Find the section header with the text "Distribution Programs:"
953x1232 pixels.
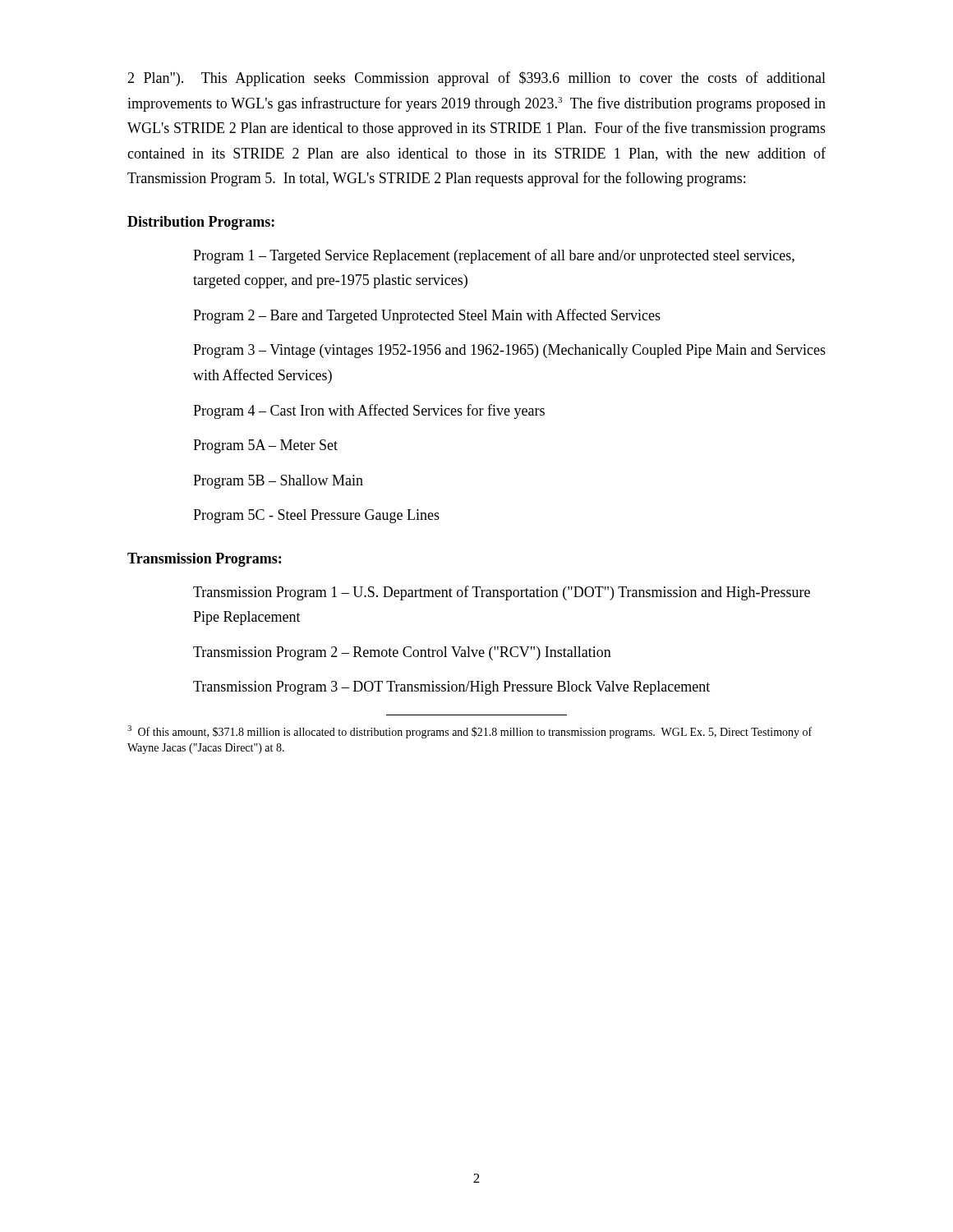point(201,222)
